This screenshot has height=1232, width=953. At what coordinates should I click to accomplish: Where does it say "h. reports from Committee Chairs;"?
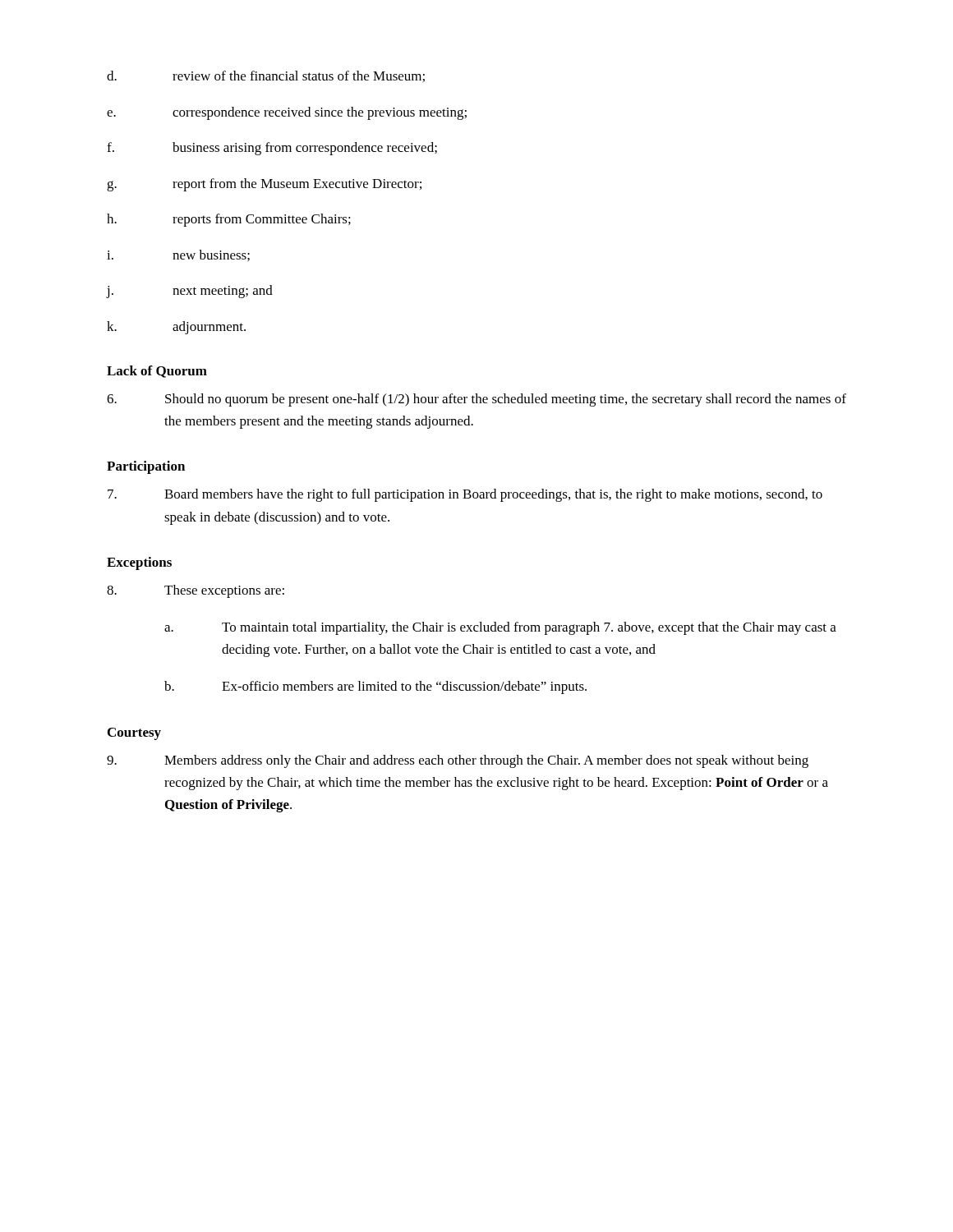click(x=229, y=220)
